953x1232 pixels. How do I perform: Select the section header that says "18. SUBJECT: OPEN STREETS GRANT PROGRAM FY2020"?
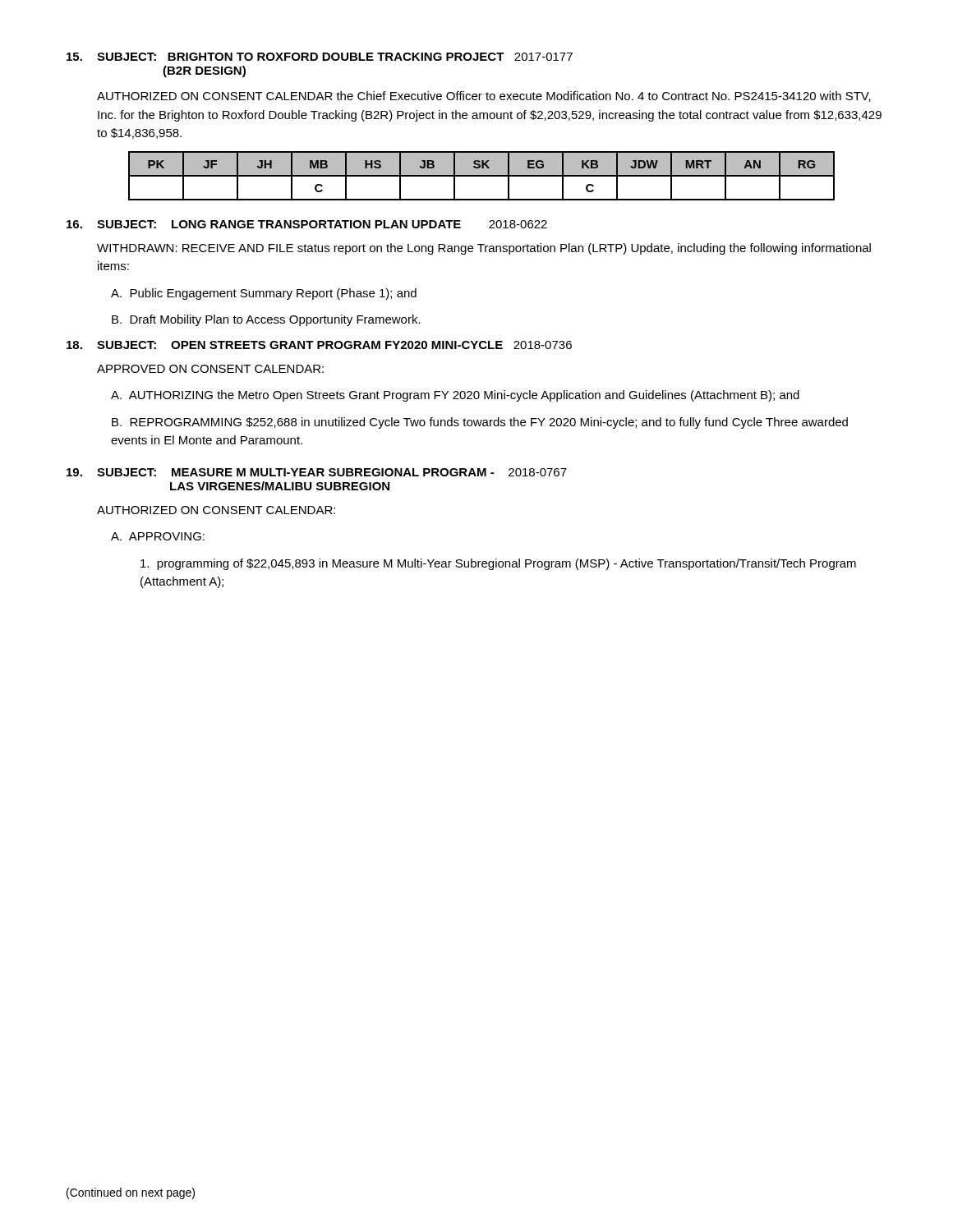coord(319,344)
